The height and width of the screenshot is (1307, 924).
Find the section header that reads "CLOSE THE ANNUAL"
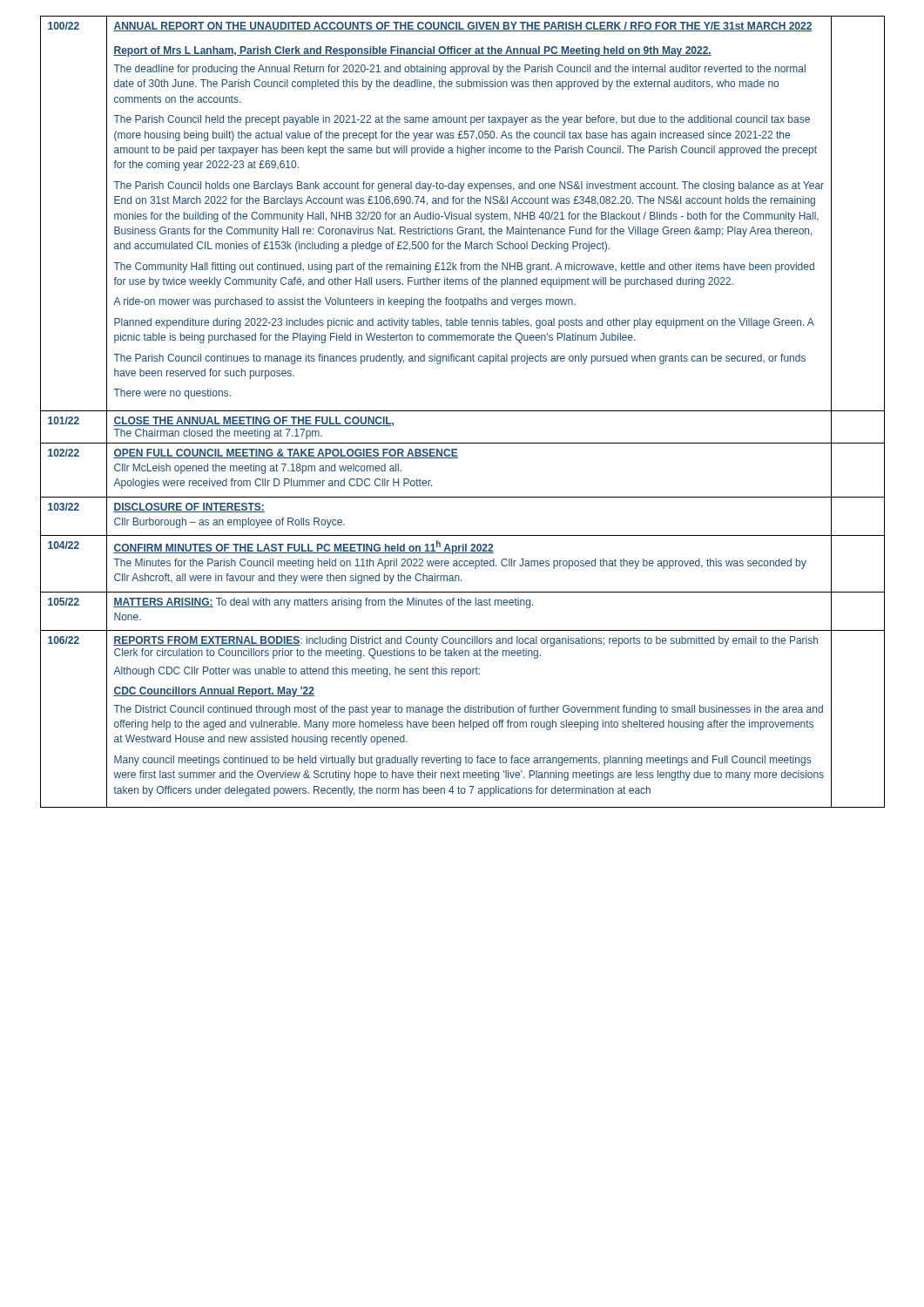point(254,421)
